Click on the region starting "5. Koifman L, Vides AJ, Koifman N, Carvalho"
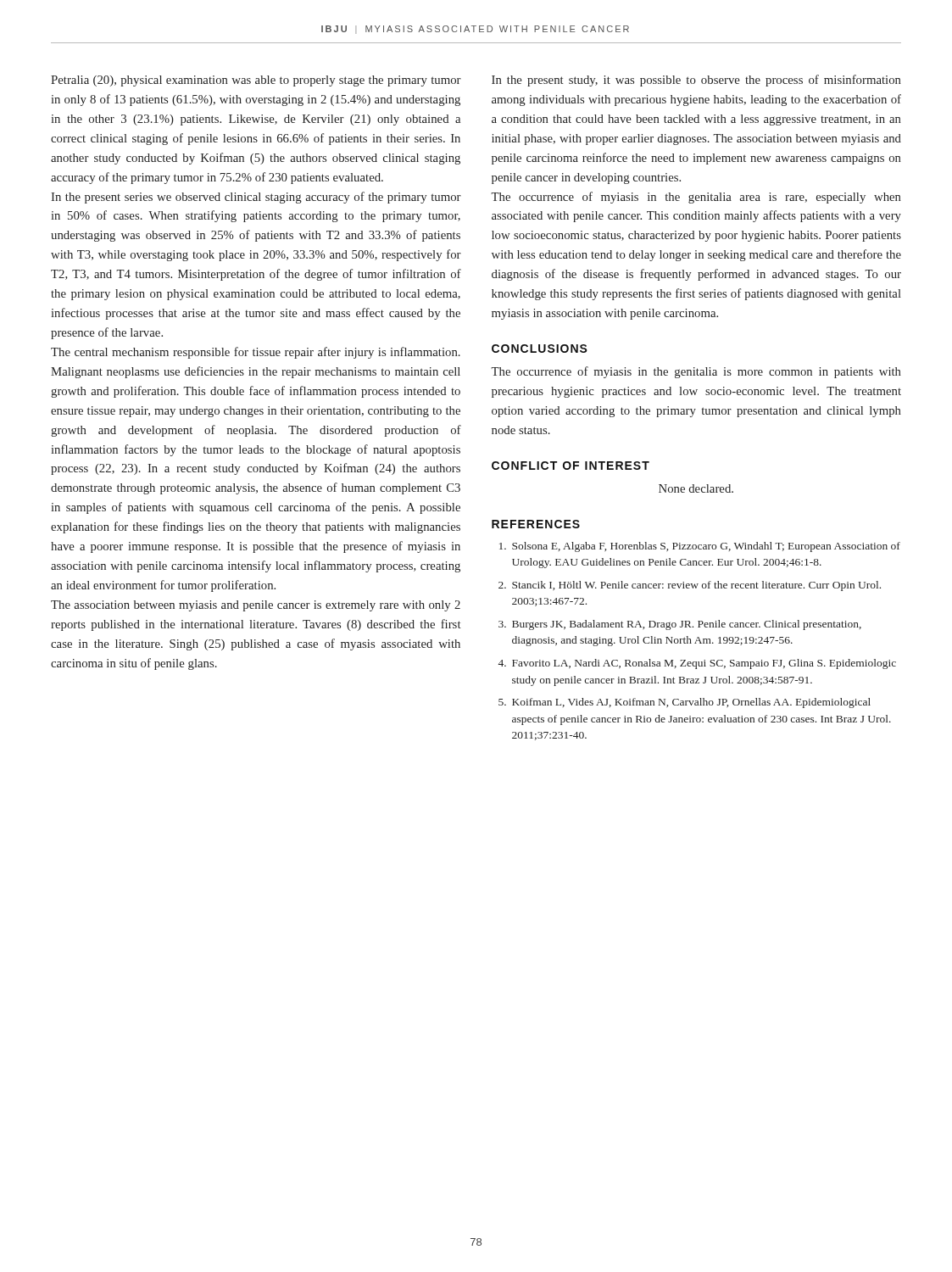Viewport: 952px width, 1272px height. [x=696, y=719]
